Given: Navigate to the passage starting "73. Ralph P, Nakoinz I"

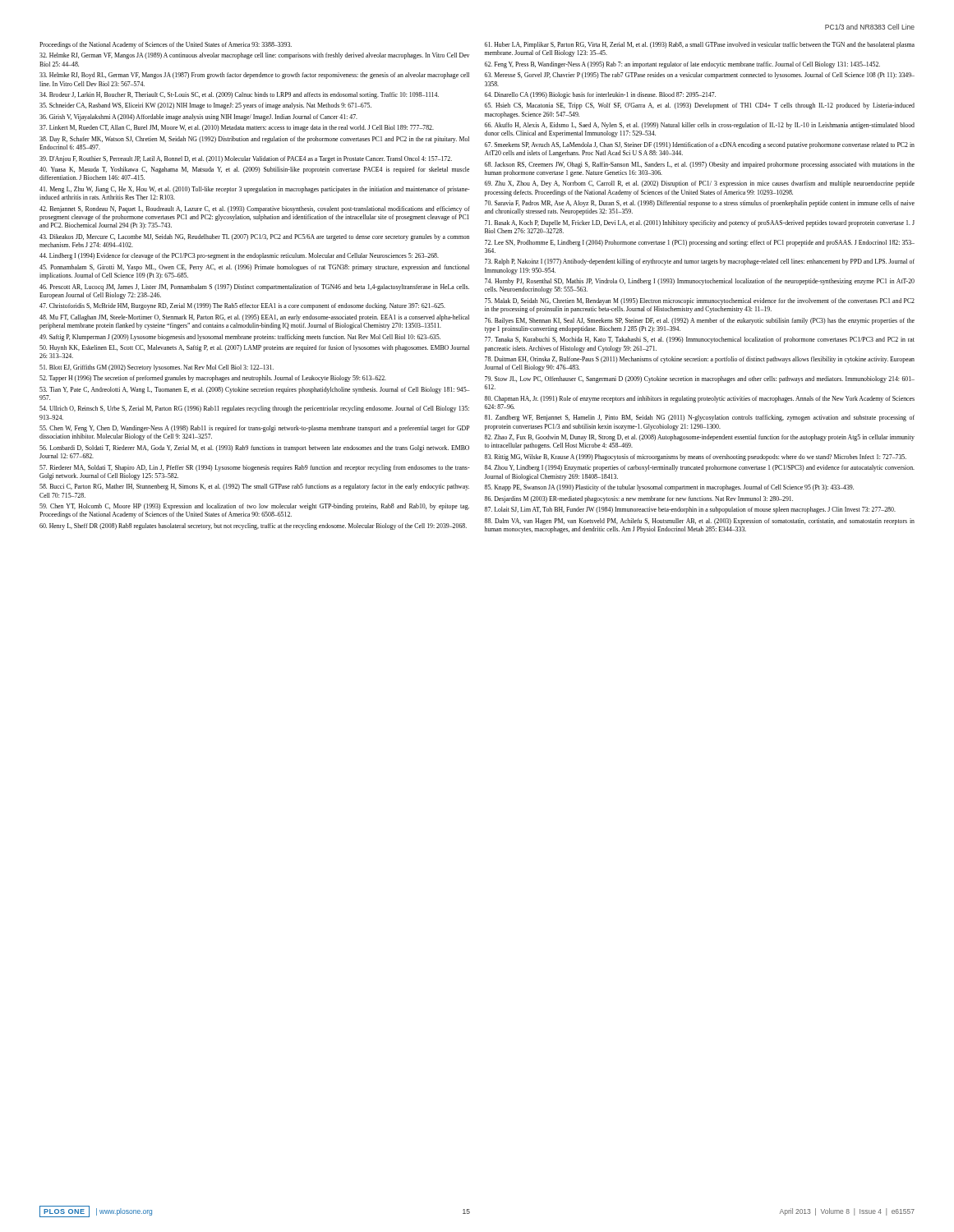Looking at the screenshot, I should (700, 266).
